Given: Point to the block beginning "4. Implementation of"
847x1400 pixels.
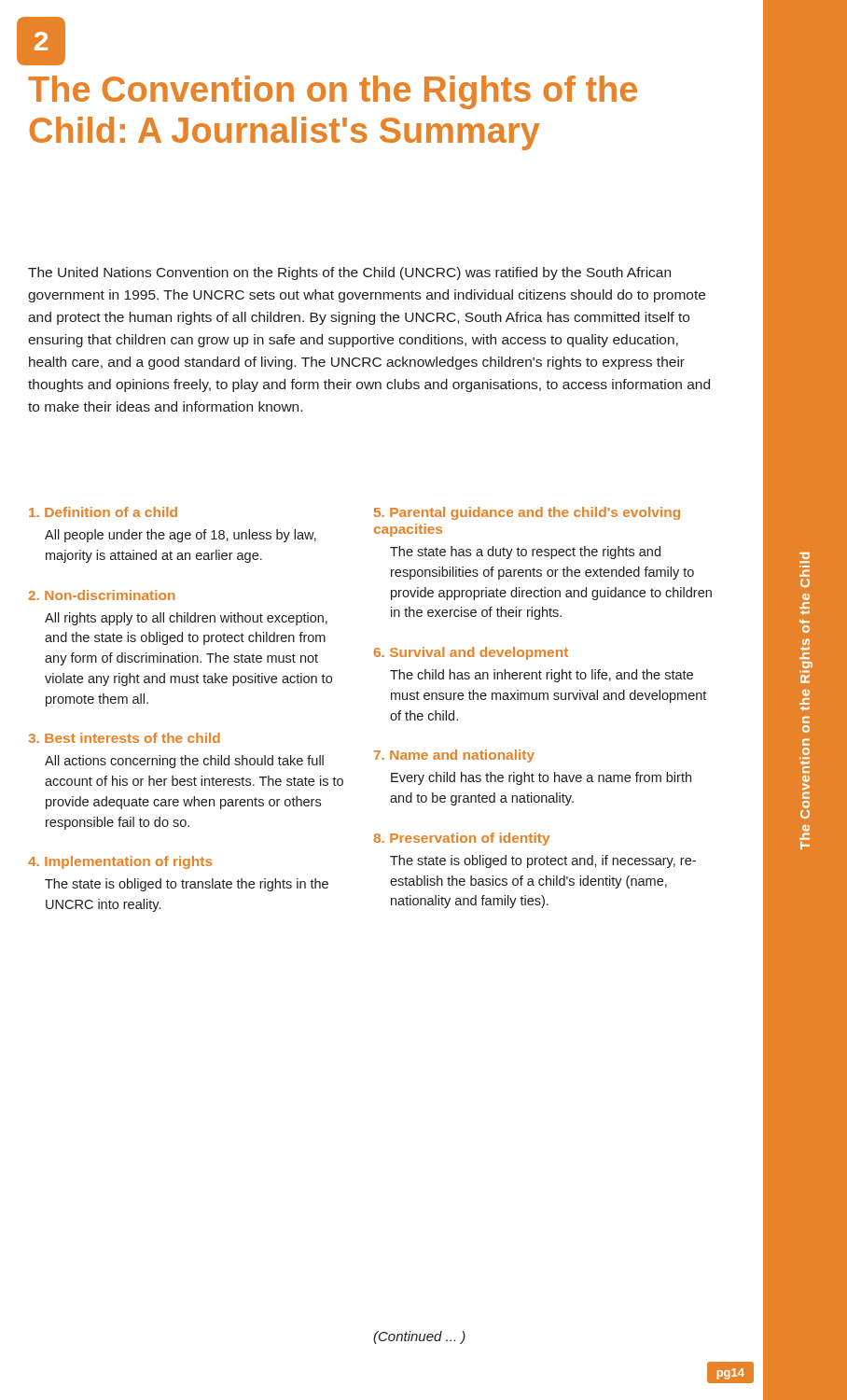Looking at the screenshot, I should coord(187,884).
